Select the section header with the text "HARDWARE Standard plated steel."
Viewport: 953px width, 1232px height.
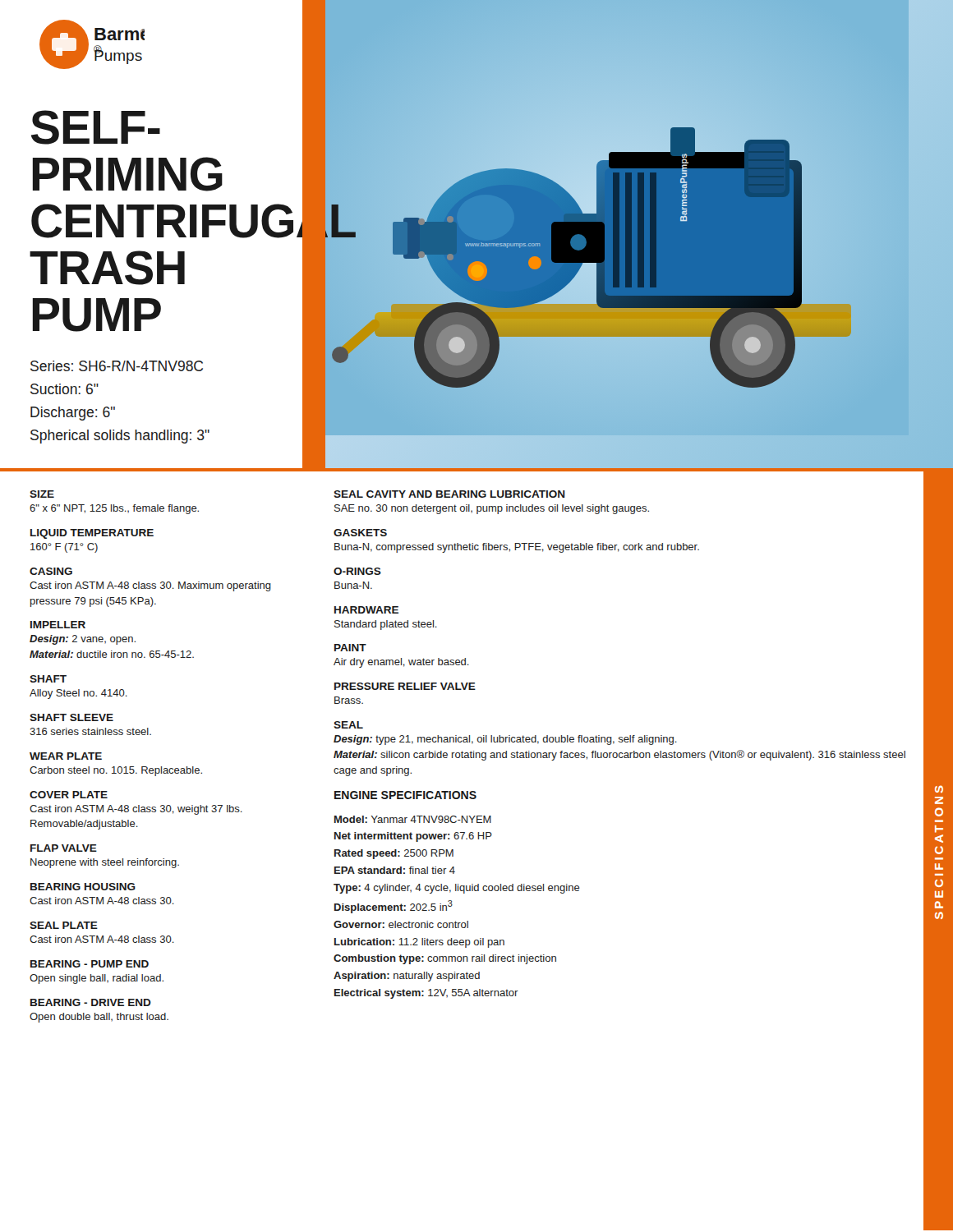(366, 610)
